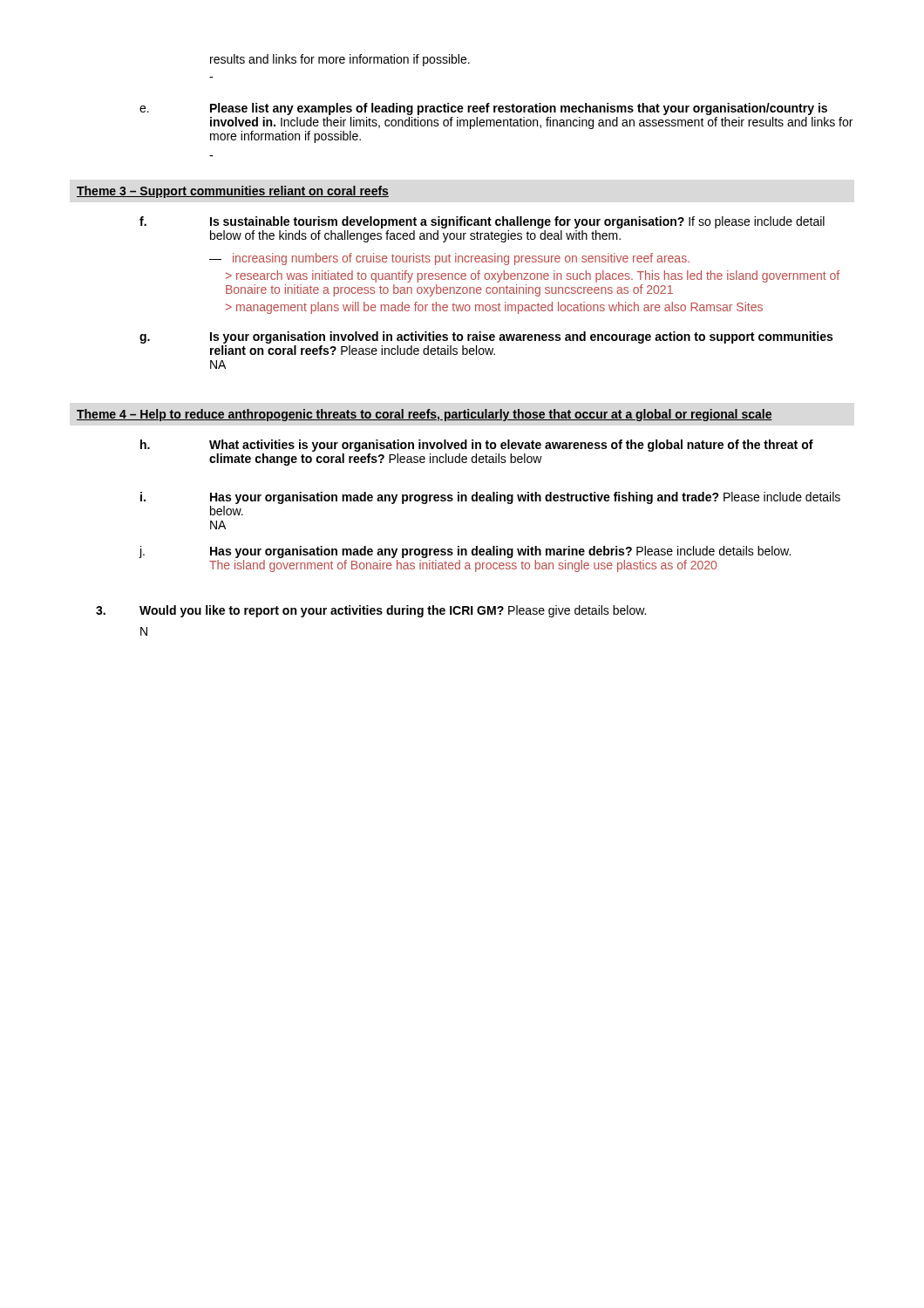Locate the block of text that opens with "g. Is your"
The image size is (924, 1308).
click(497, 351)
